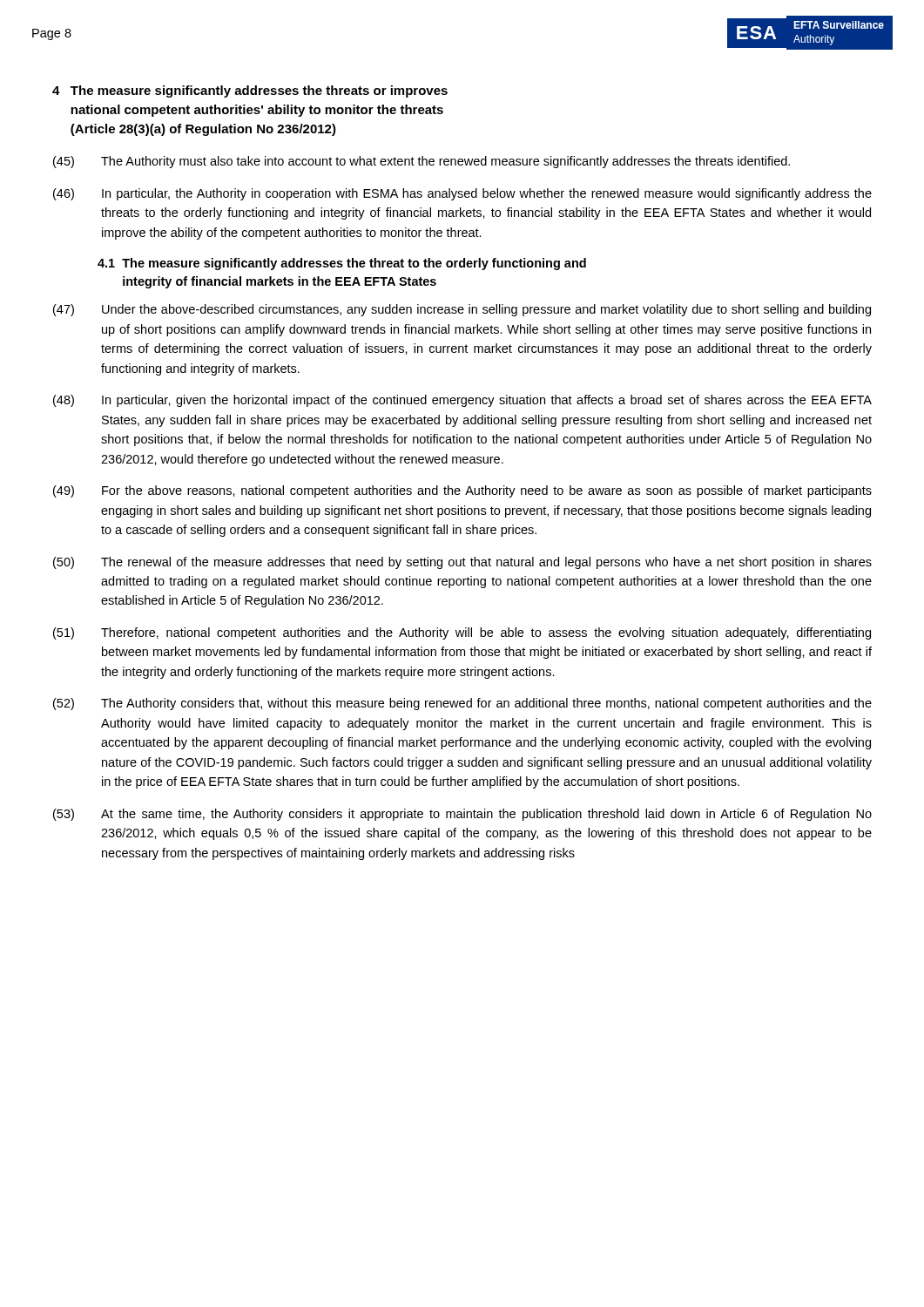This screenshot has width=924, height=1307.
Task: Locate the block of text that opens with "(53) At the same"
Action: click(462, 833)
